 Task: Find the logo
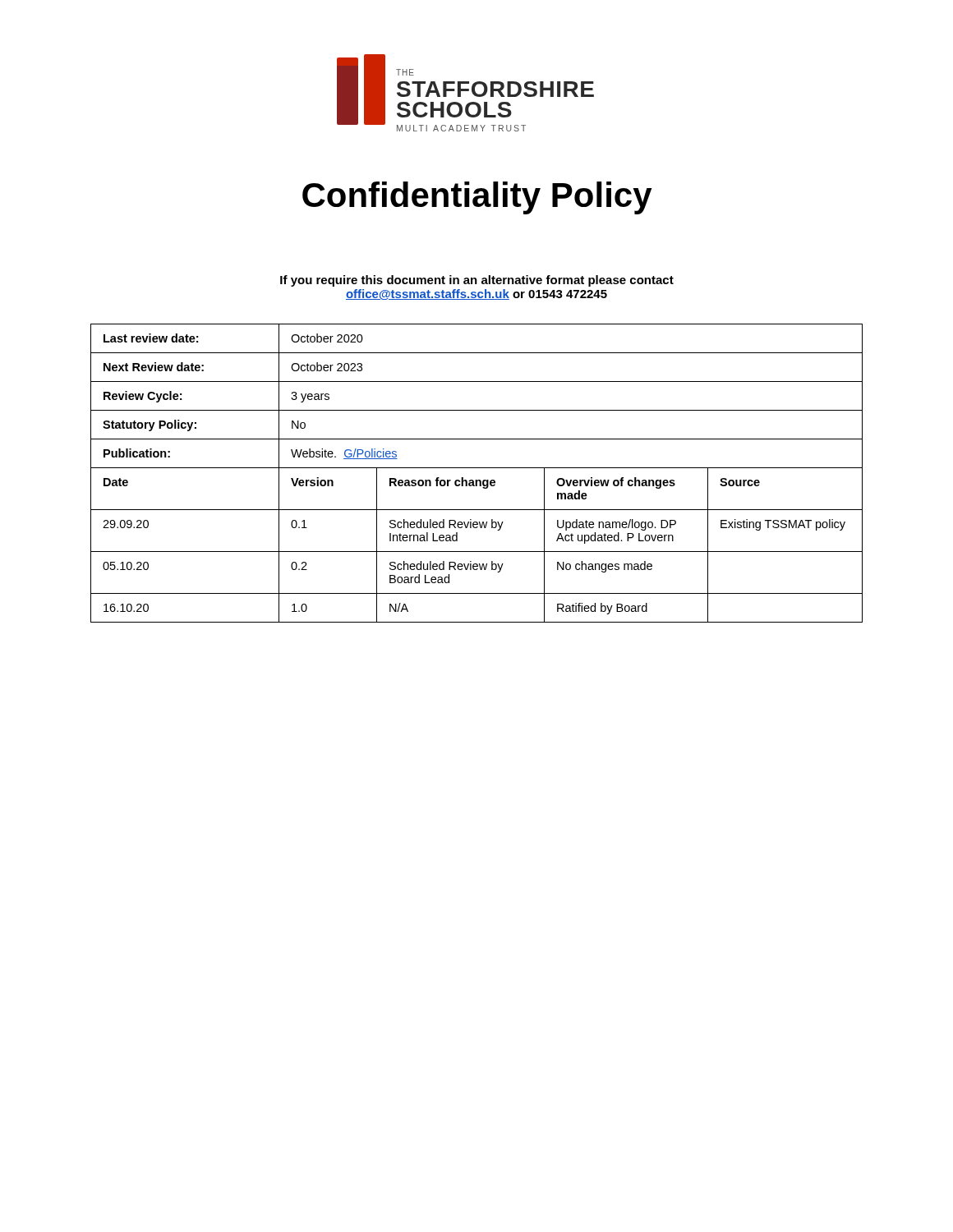pyautogui.click(x=476, y=96)
